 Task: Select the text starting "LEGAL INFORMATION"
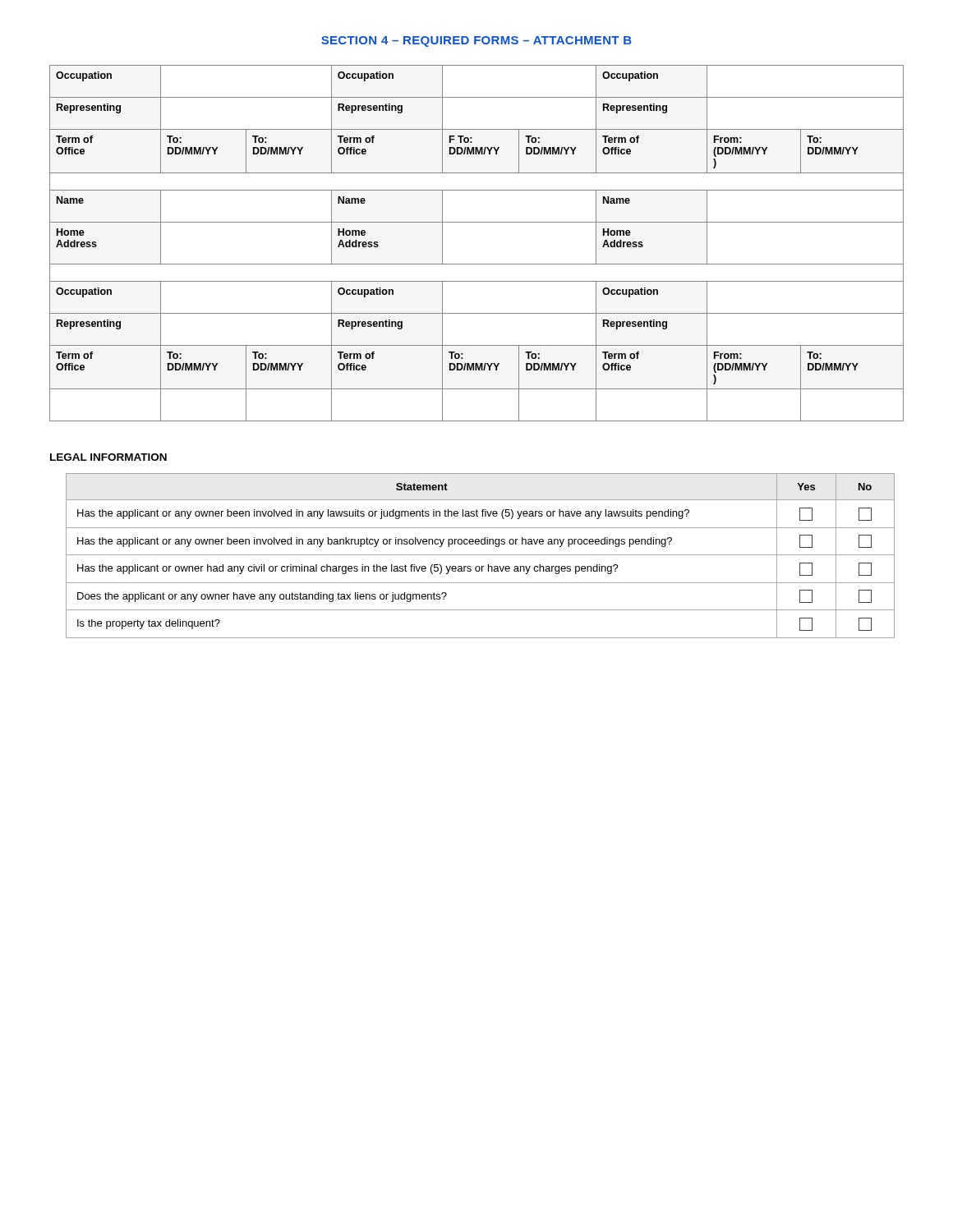(108, 457)
